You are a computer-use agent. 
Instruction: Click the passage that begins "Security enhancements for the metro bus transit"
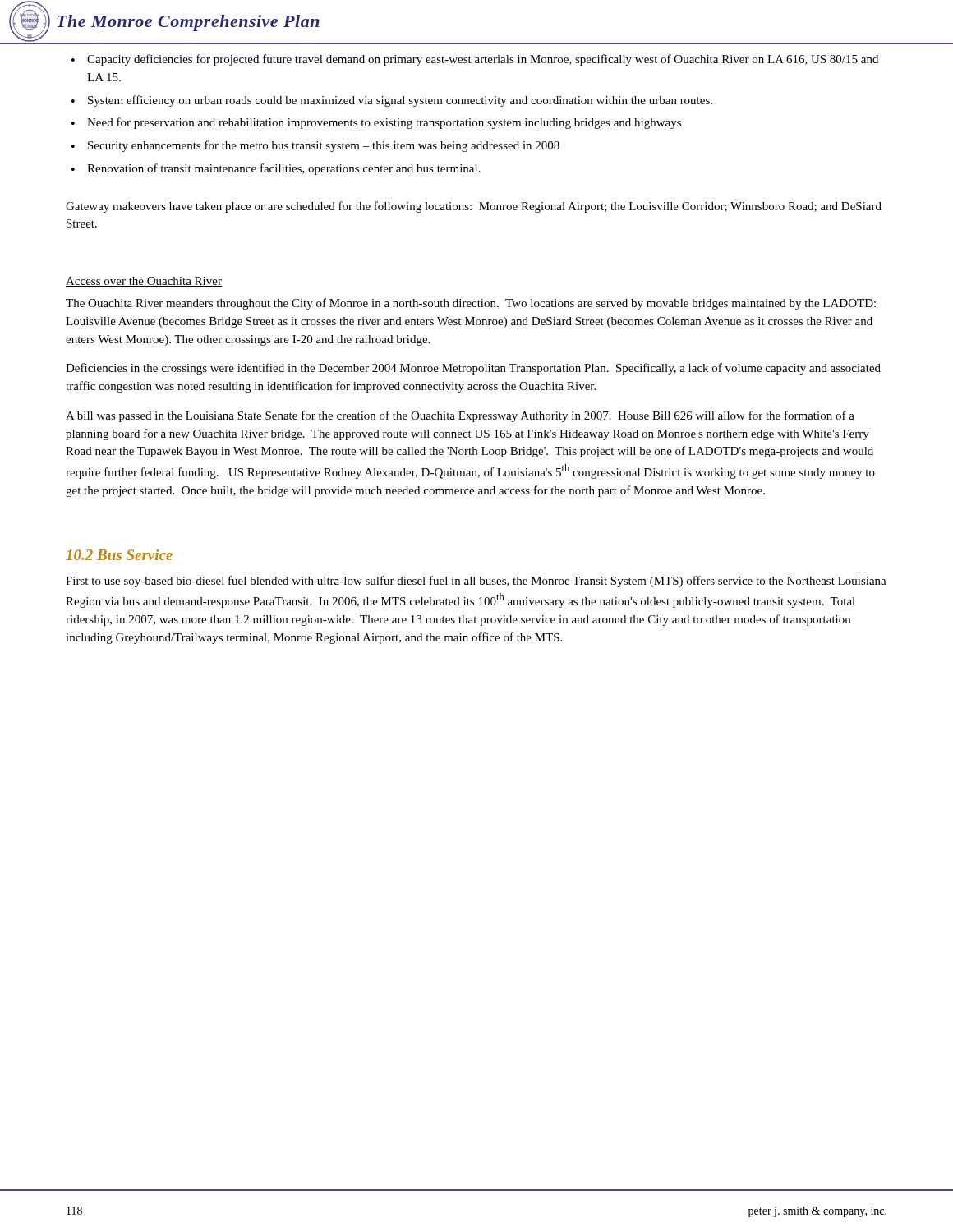pos(323,145)
